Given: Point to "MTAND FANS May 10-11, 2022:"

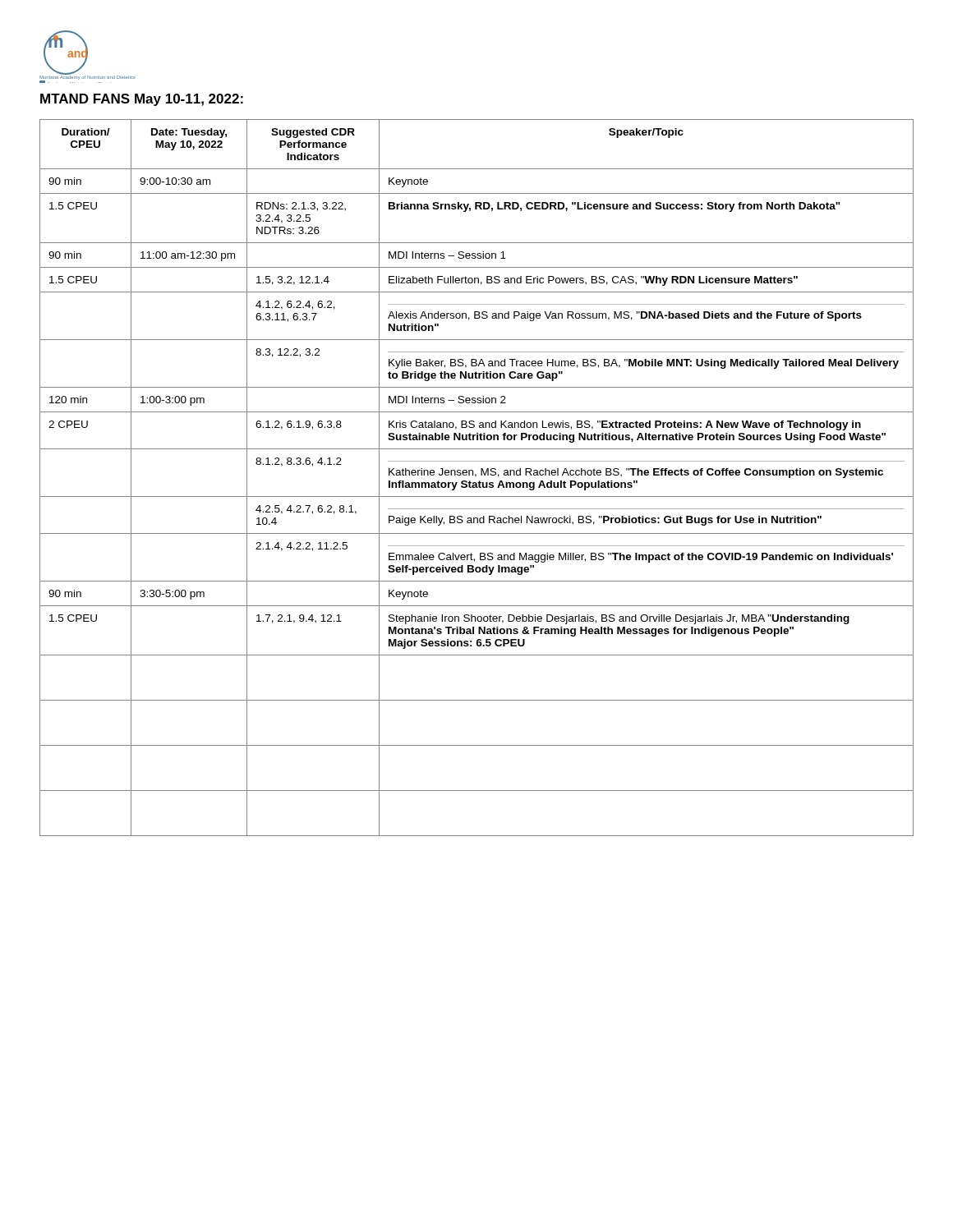Looking at the screenshot, I should pos(142,99).
